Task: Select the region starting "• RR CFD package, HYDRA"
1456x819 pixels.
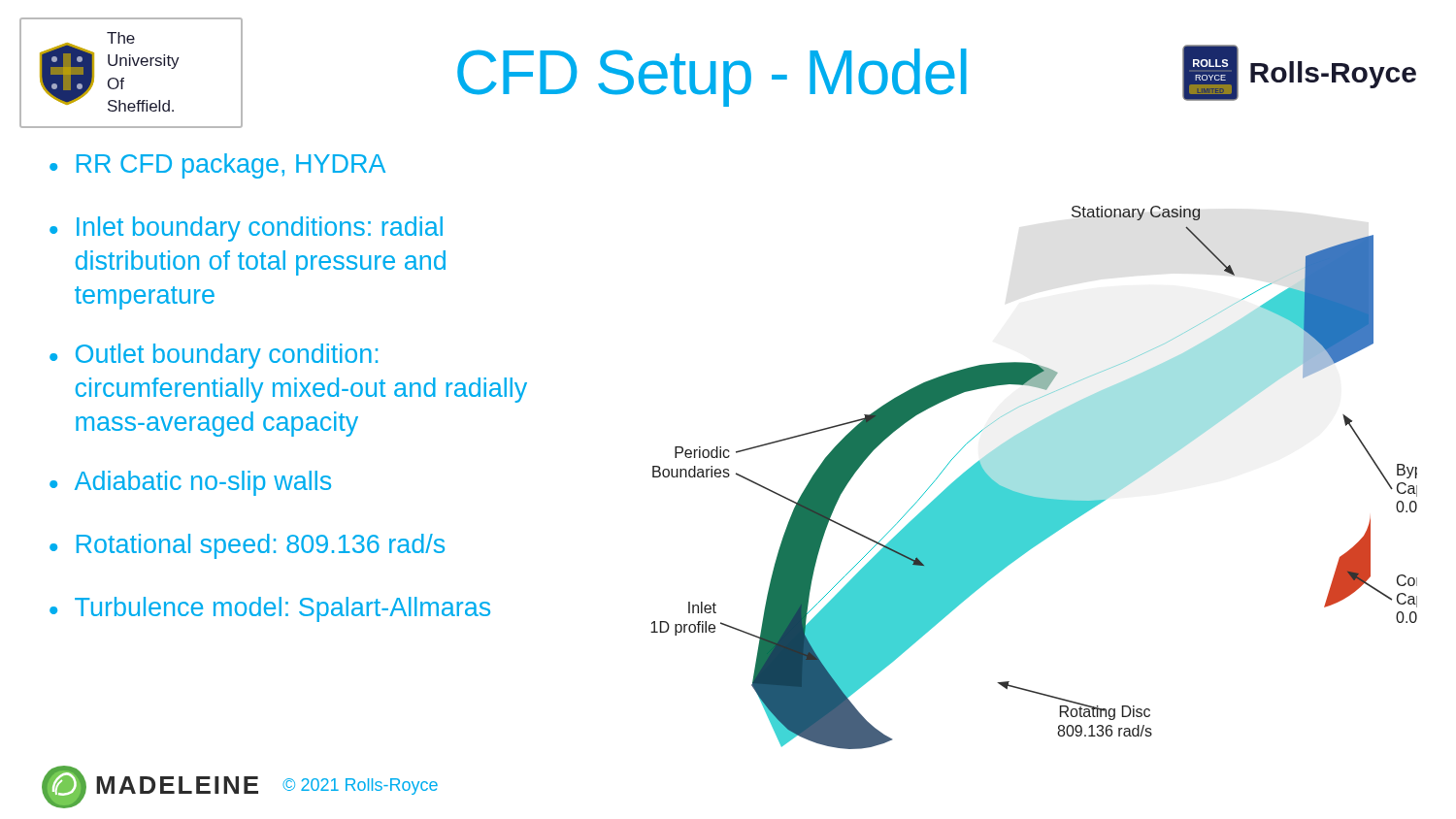Action: [217, 166]
